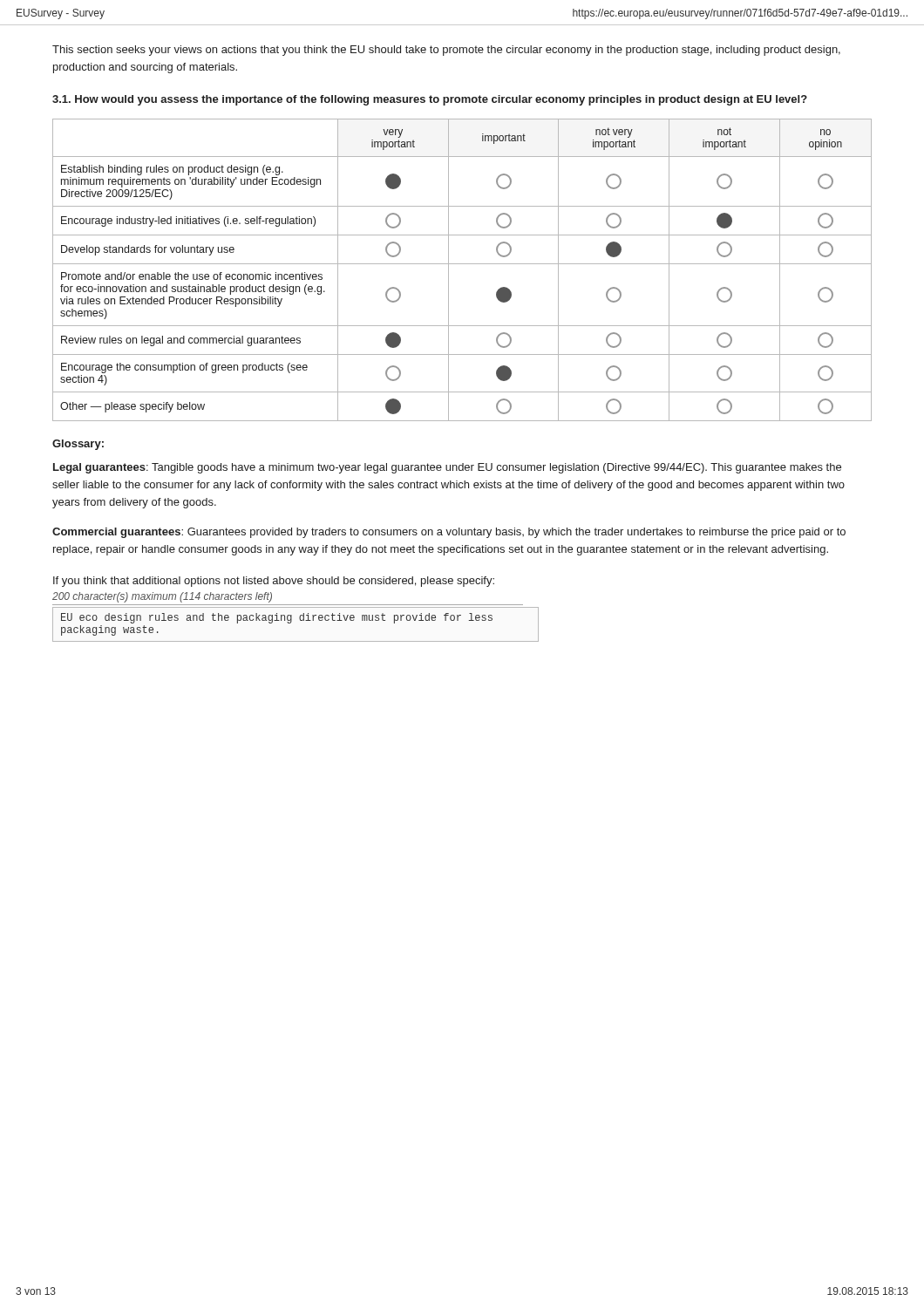Locate the text block that reads "If you think that additional"

point(274,580)
